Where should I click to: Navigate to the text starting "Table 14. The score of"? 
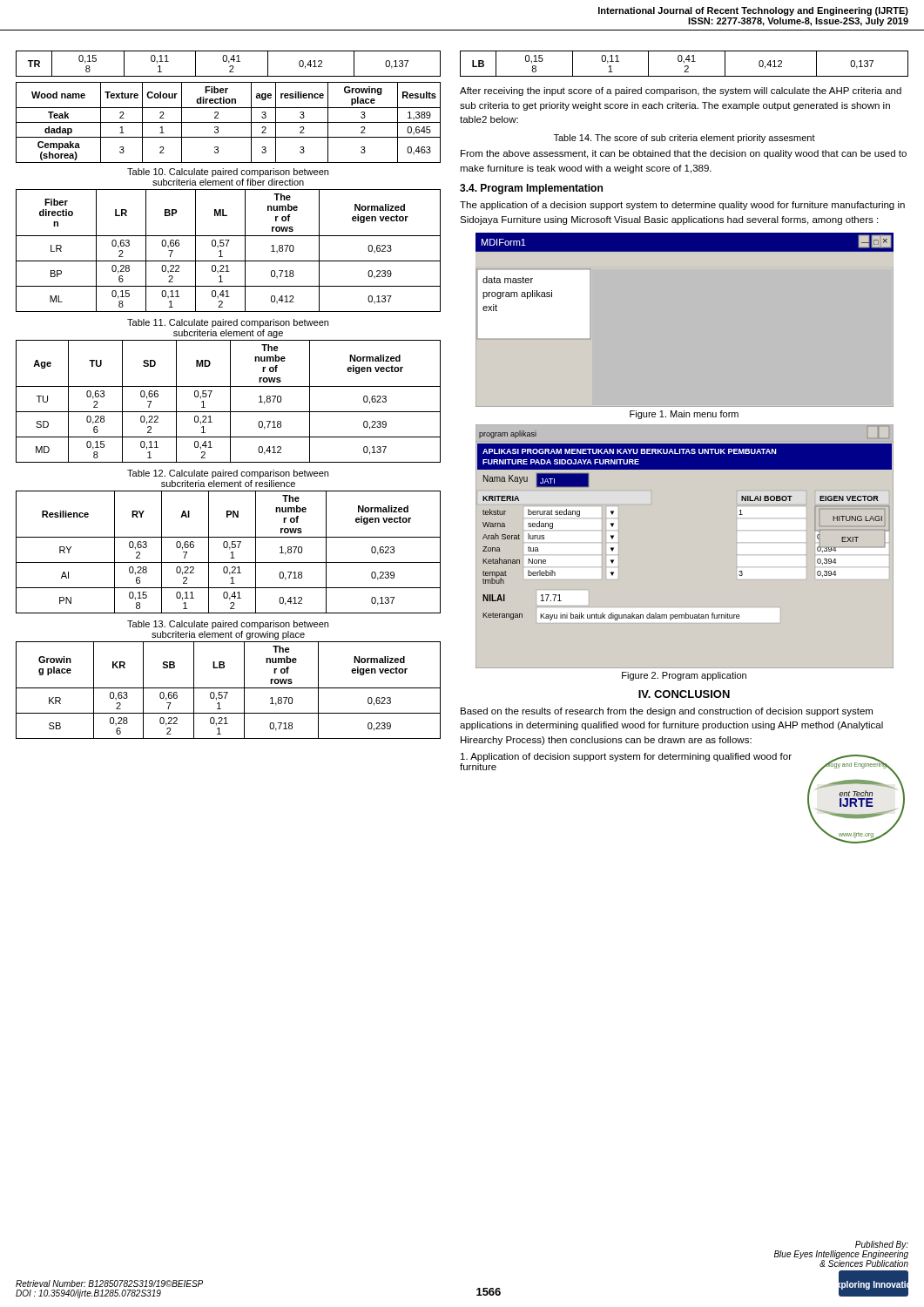tap(684, 138)
